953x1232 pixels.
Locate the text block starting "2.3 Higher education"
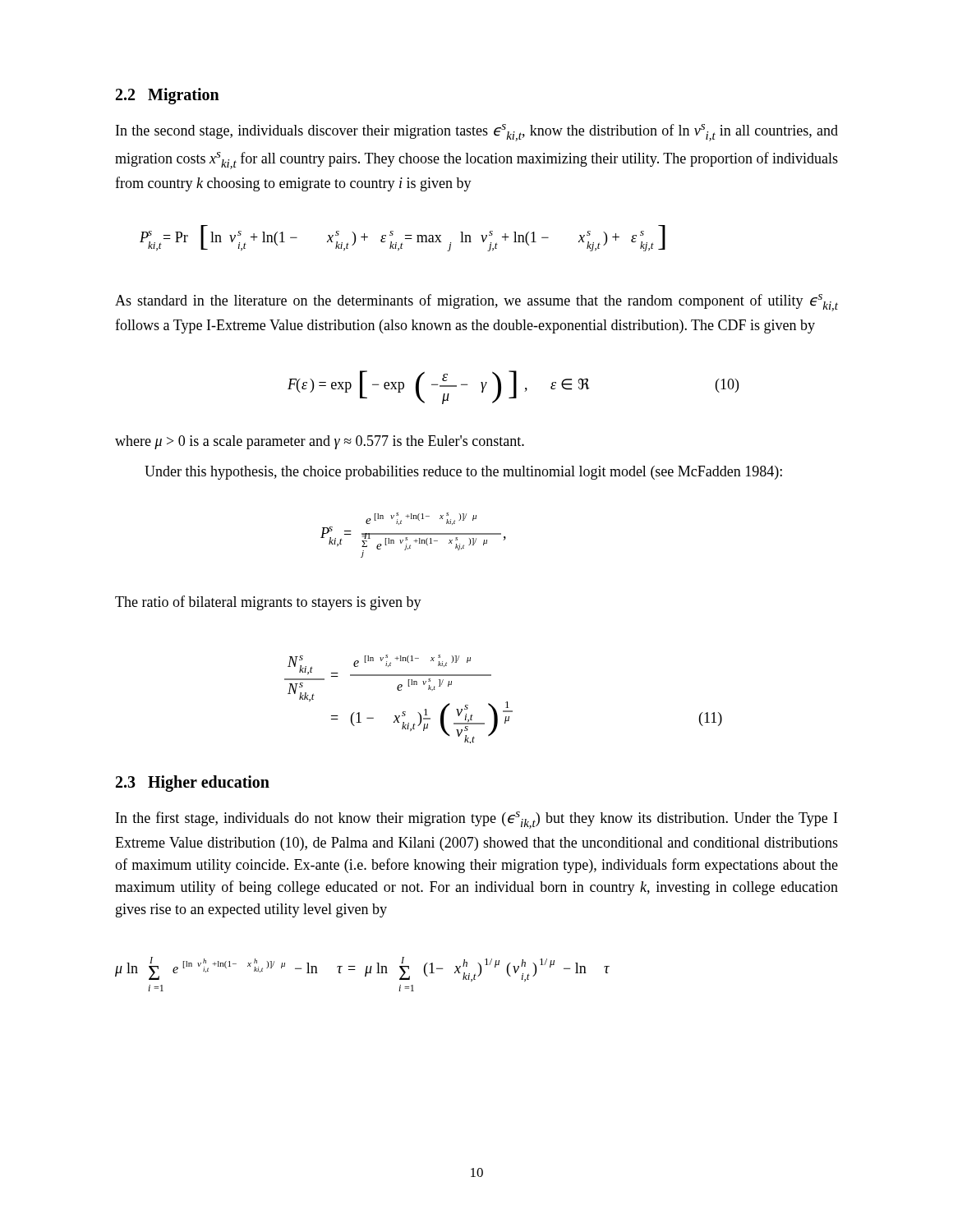(x=192, y=782)
